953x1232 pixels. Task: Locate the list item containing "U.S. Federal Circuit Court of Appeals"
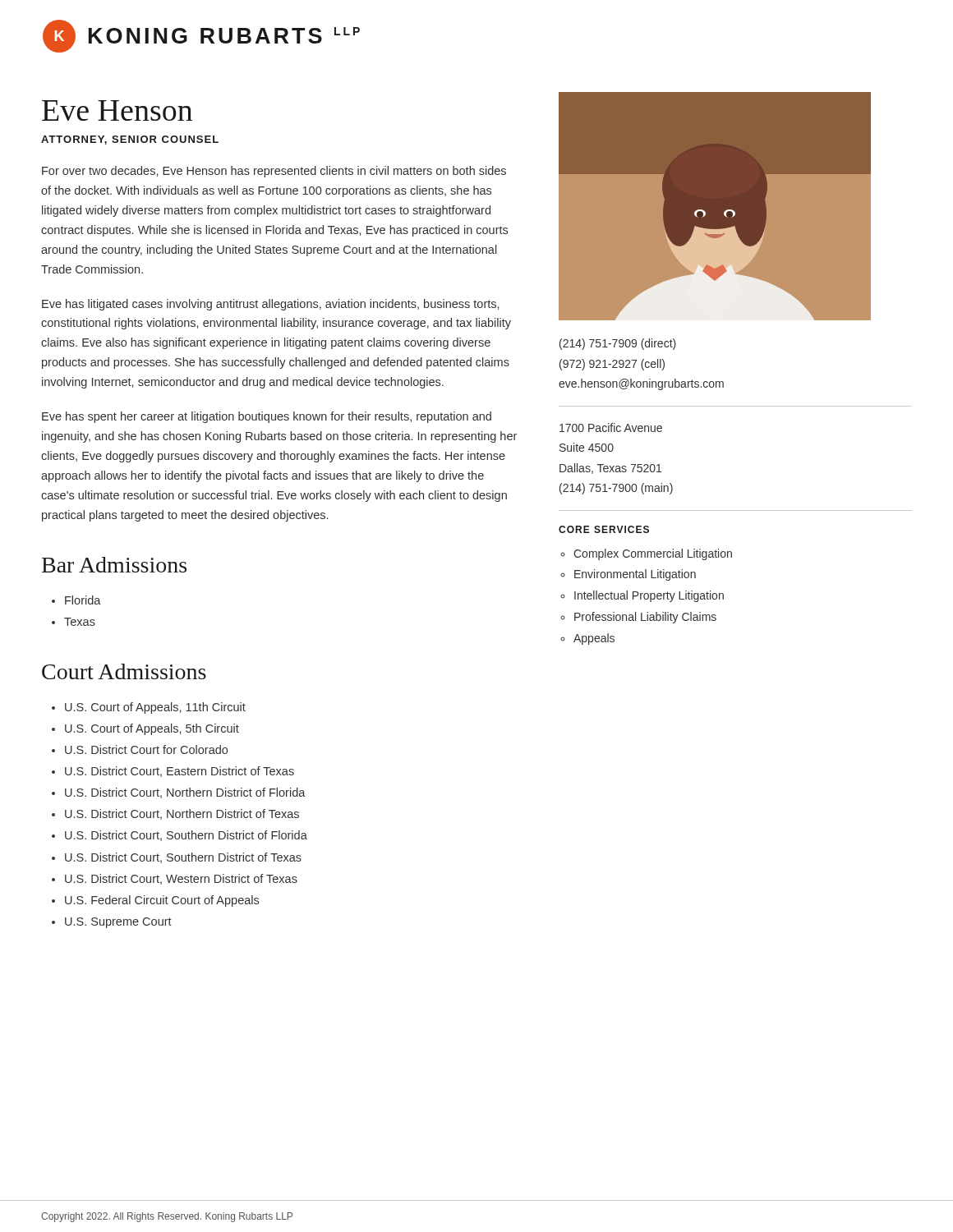[162, 900]
